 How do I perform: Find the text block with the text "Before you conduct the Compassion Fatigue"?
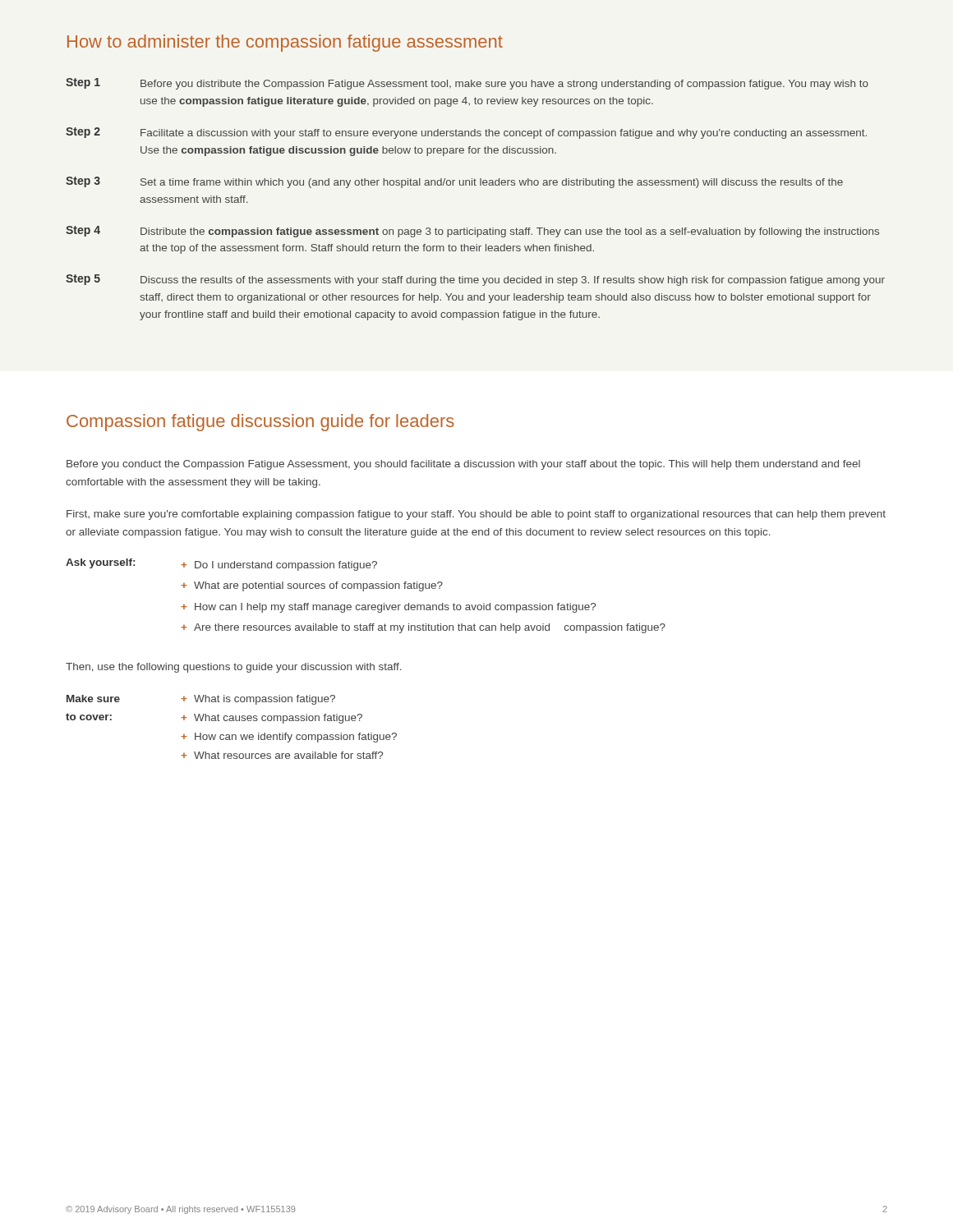[463, 473]
